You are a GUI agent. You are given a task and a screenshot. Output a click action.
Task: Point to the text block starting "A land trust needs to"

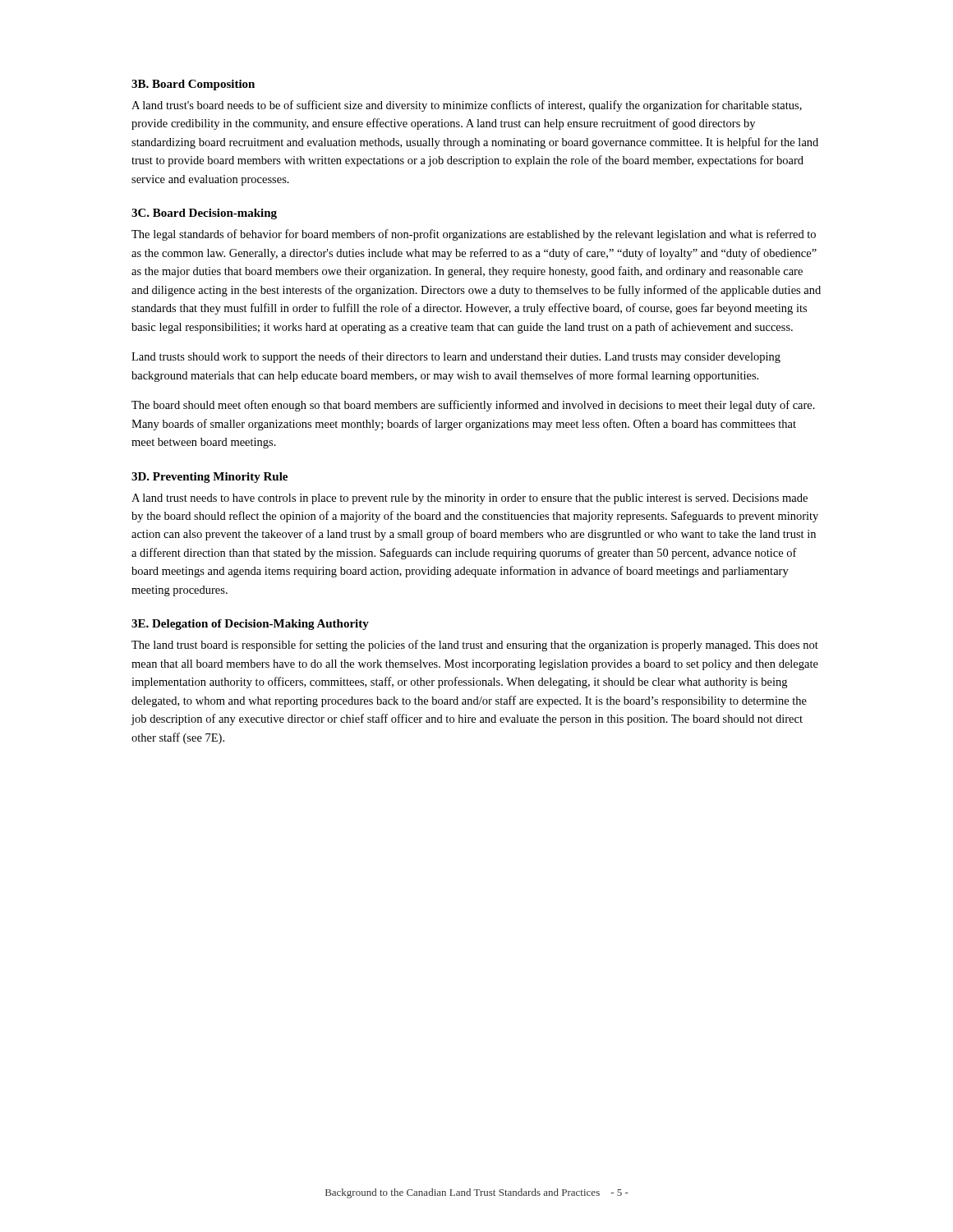pos(475,543)
